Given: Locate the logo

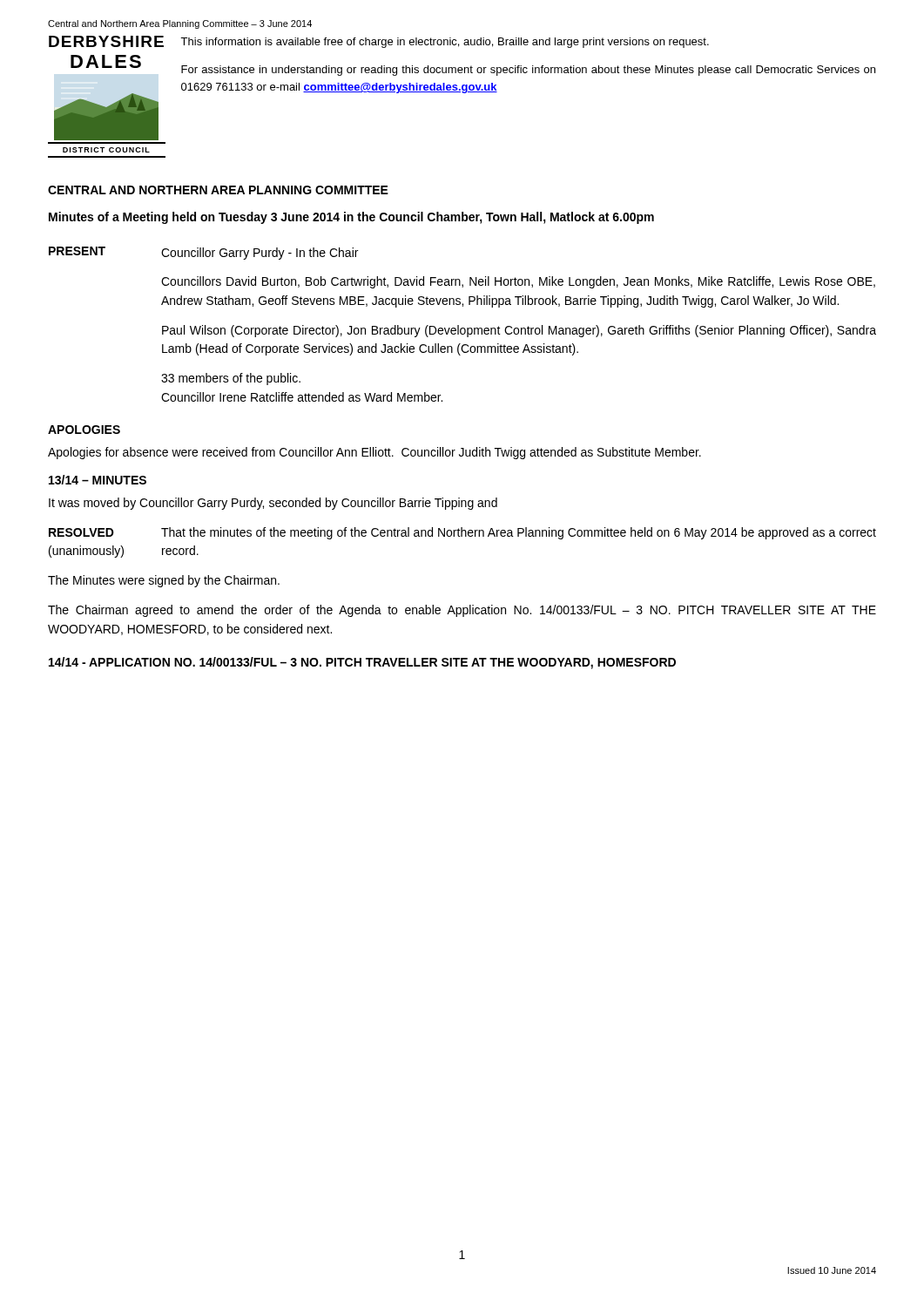Looking at the screenshot, I should [106, 95].
